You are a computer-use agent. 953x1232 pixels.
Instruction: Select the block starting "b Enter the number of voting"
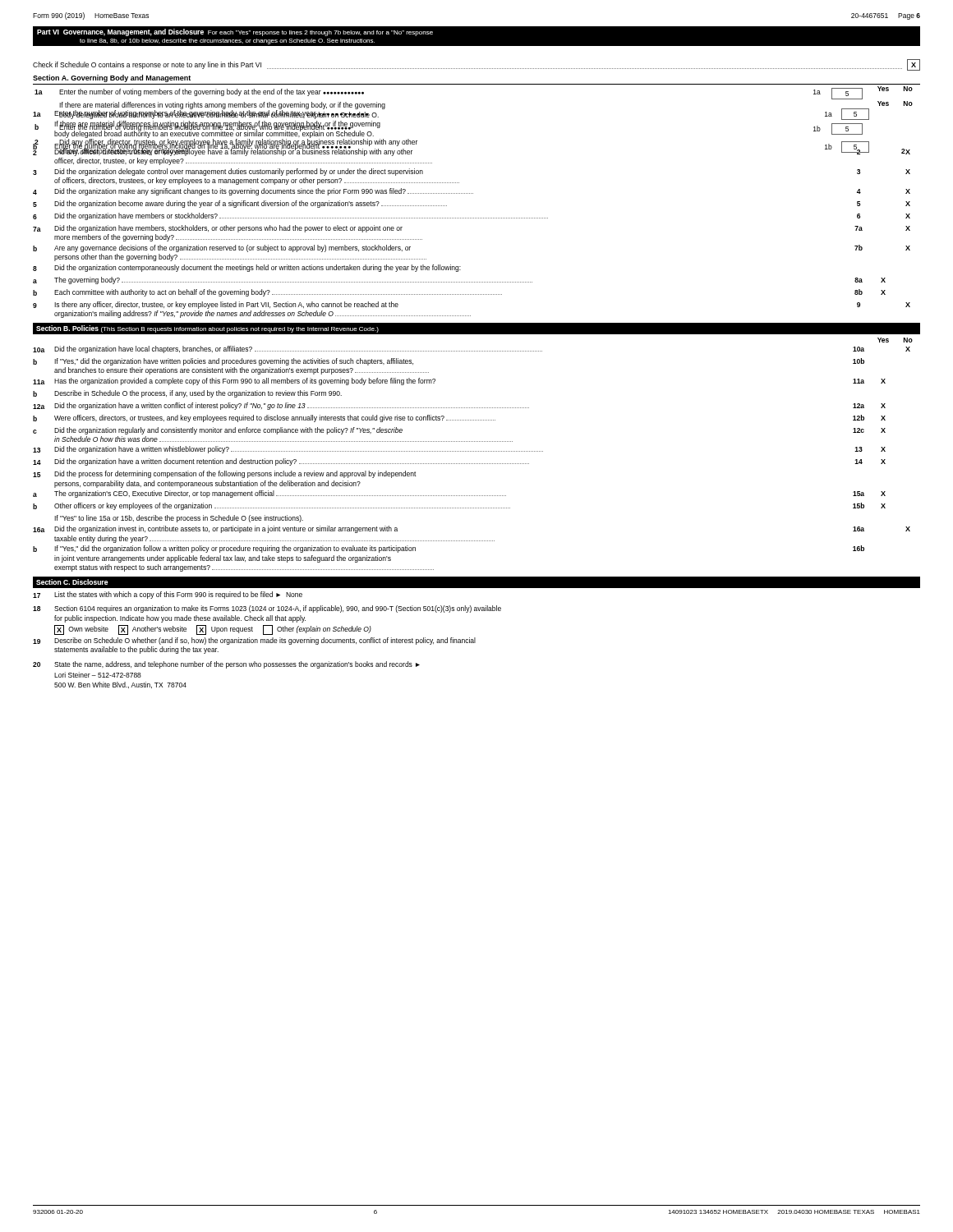[180, 147]
